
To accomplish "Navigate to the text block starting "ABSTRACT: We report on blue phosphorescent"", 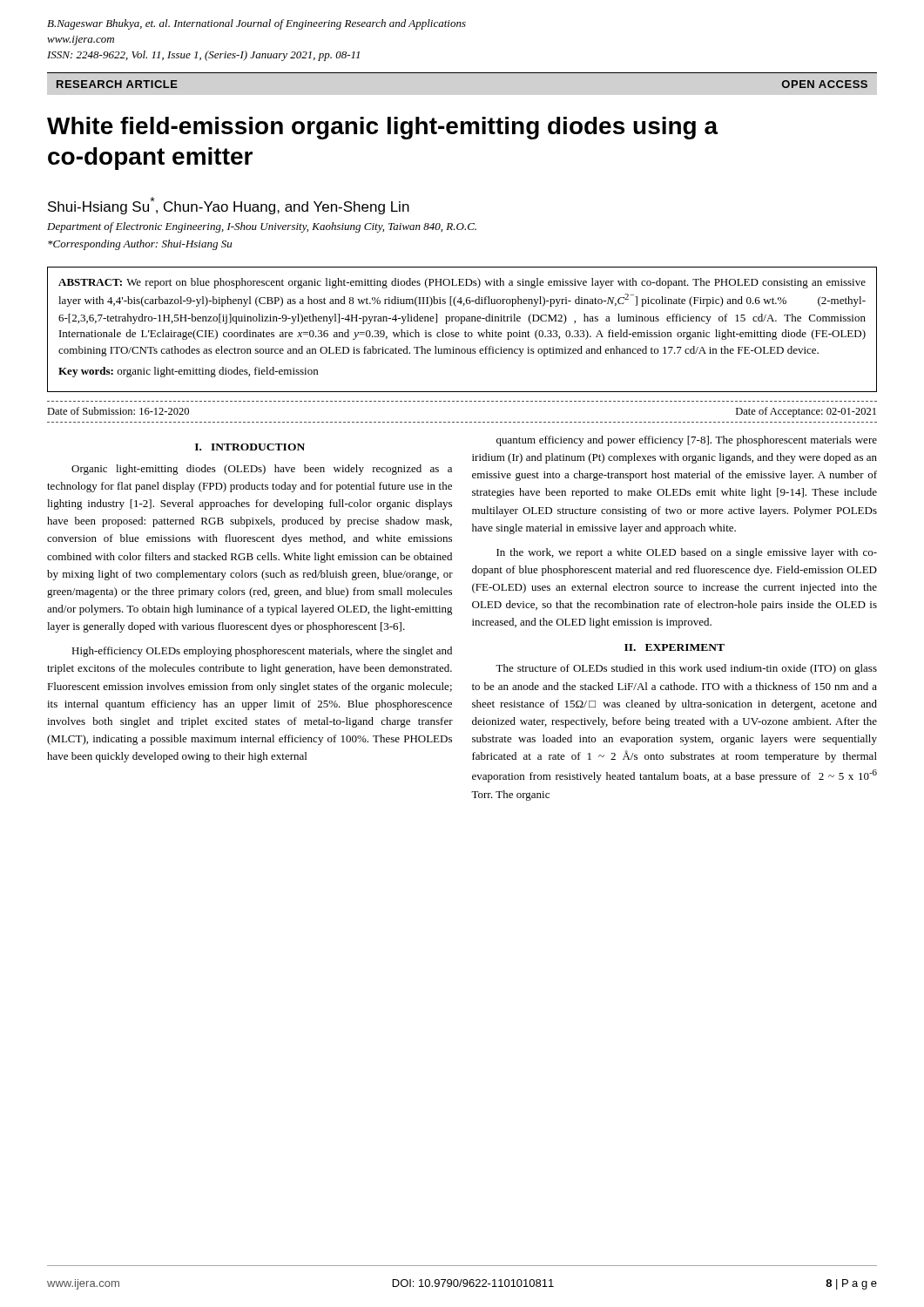I will [x=462, y=327].
